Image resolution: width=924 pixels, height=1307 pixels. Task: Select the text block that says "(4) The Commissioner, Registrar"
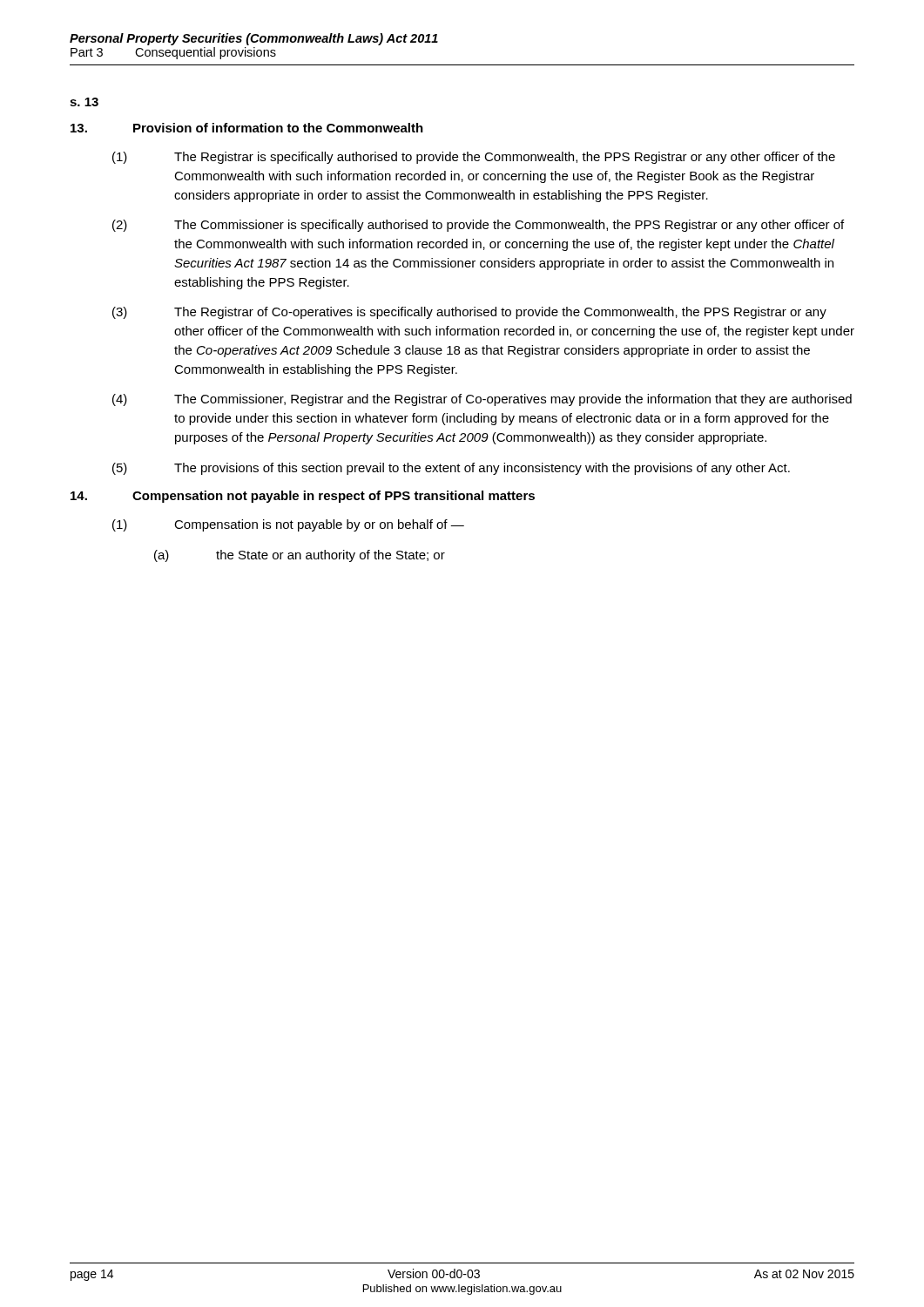click(x=462, y=418)
